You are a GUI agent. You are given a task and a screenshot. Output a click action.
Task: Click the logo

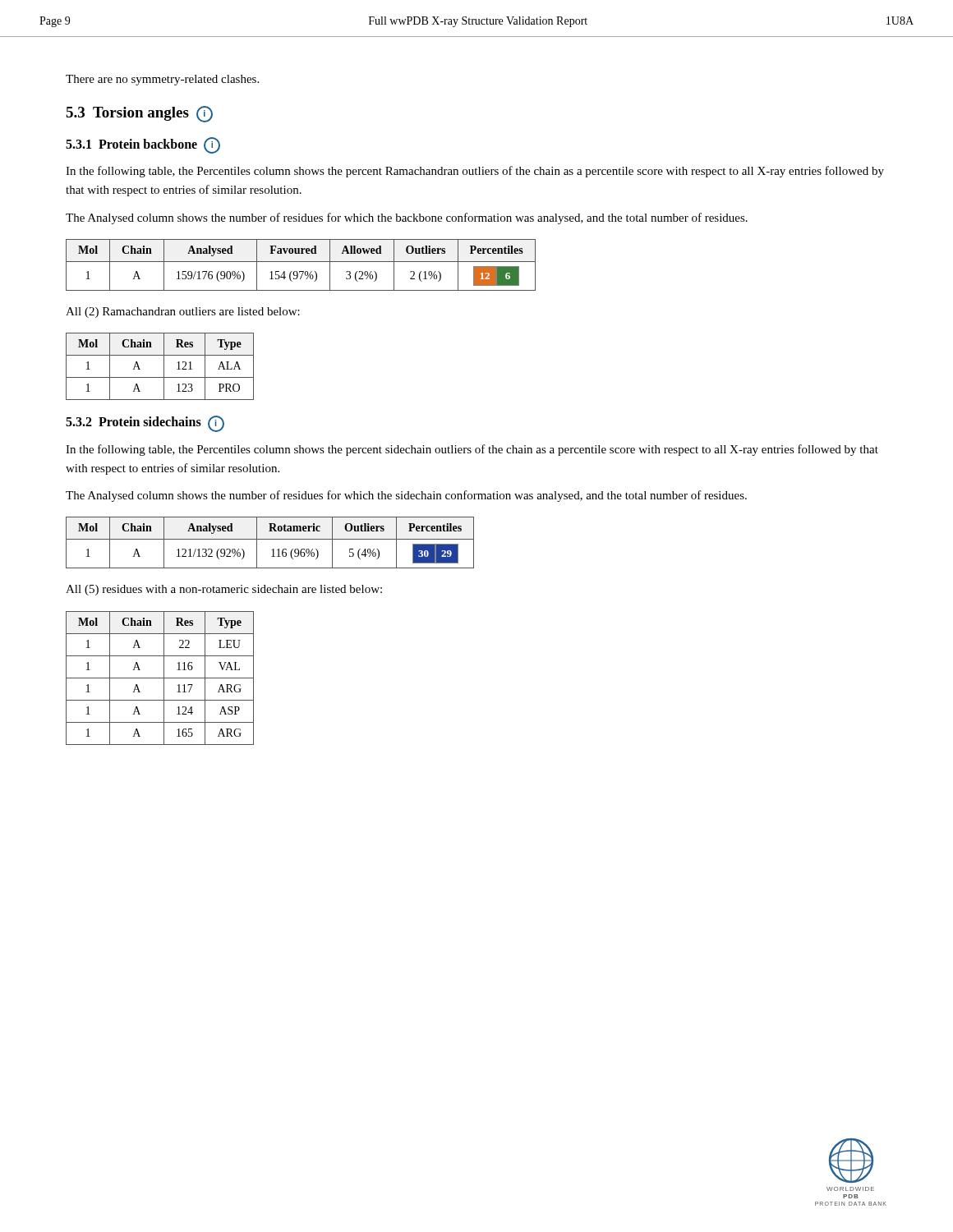pyautogui.click(x=851, y=1172)
